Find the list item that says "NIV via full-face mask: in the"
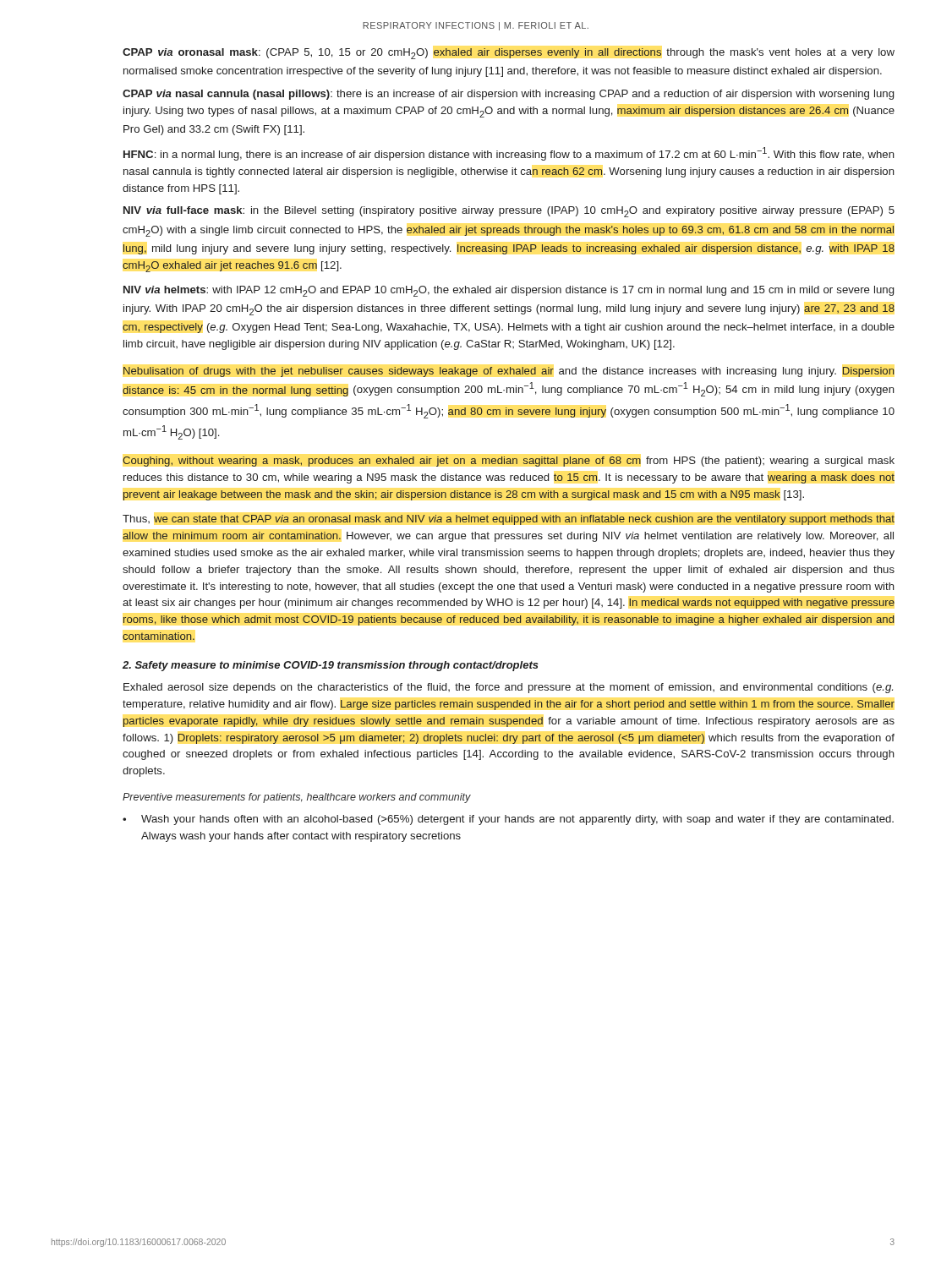This screenshot has height=1268, width=952. tap(509, 239)
